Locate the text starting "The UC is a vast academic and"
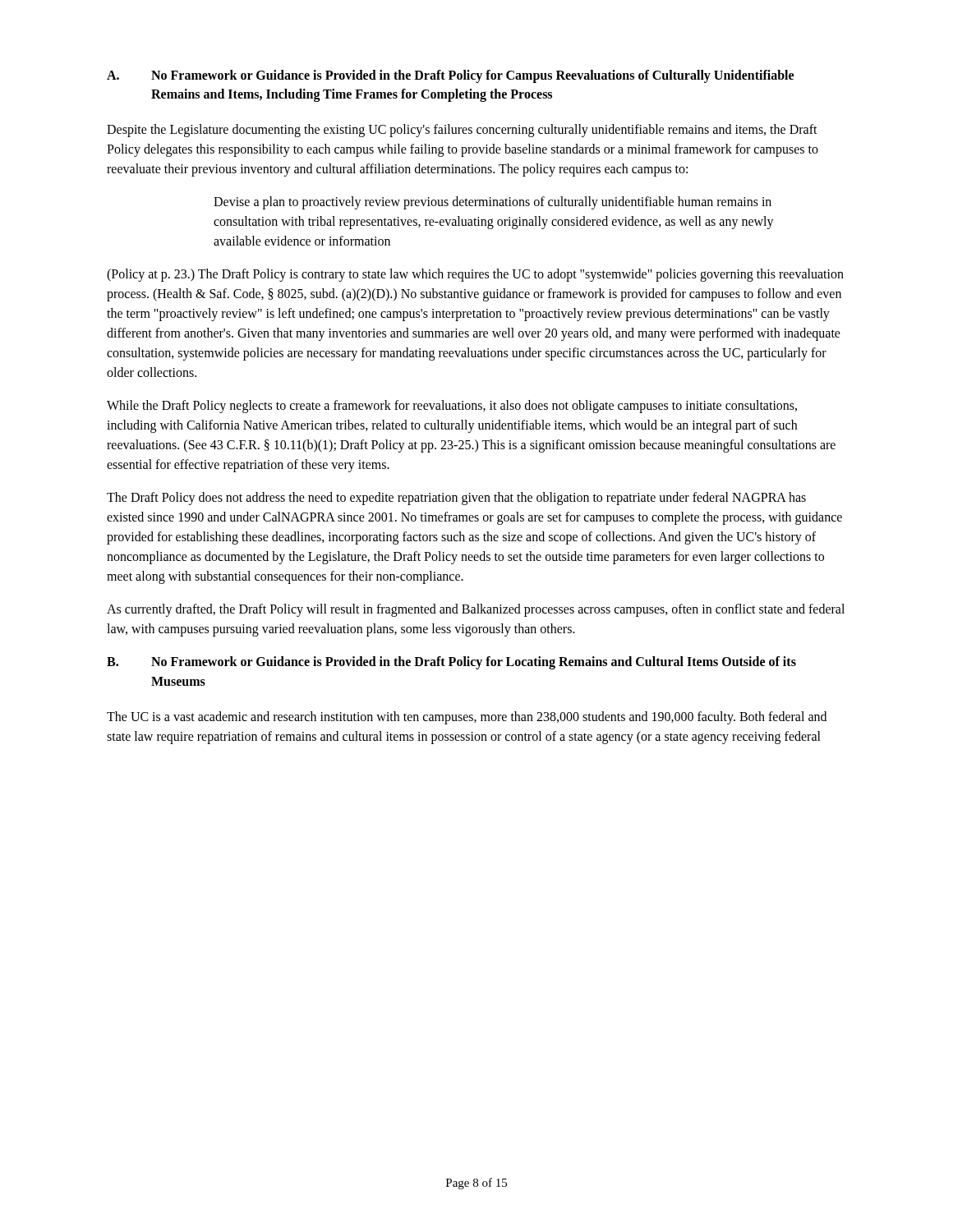 (467, 726)
